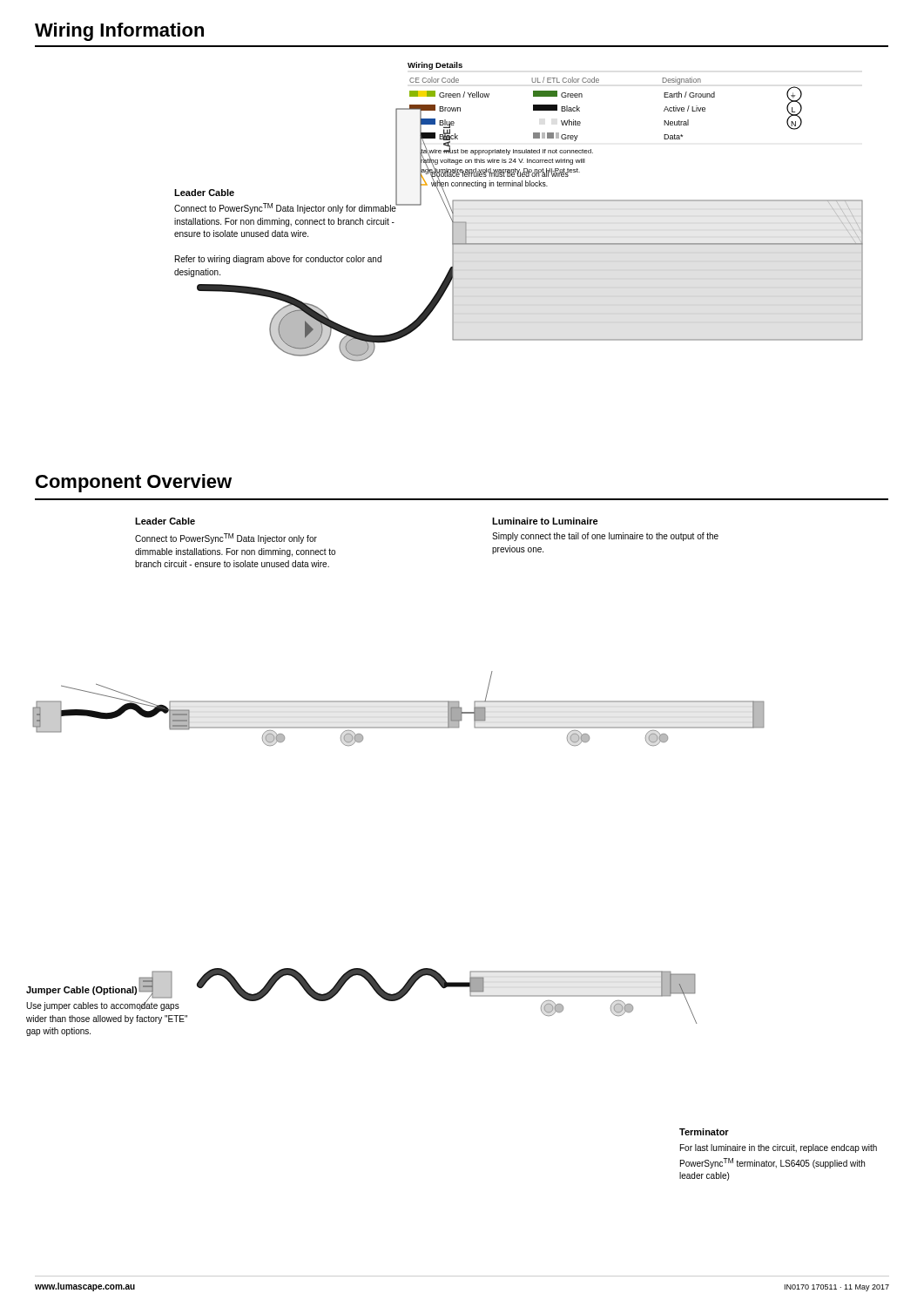This screenshot has width=924, height=1307.
Task: Find the text block containing "Leader Cable Connect to PowerSyncTM Data Injector"
Action: [287, 233]
